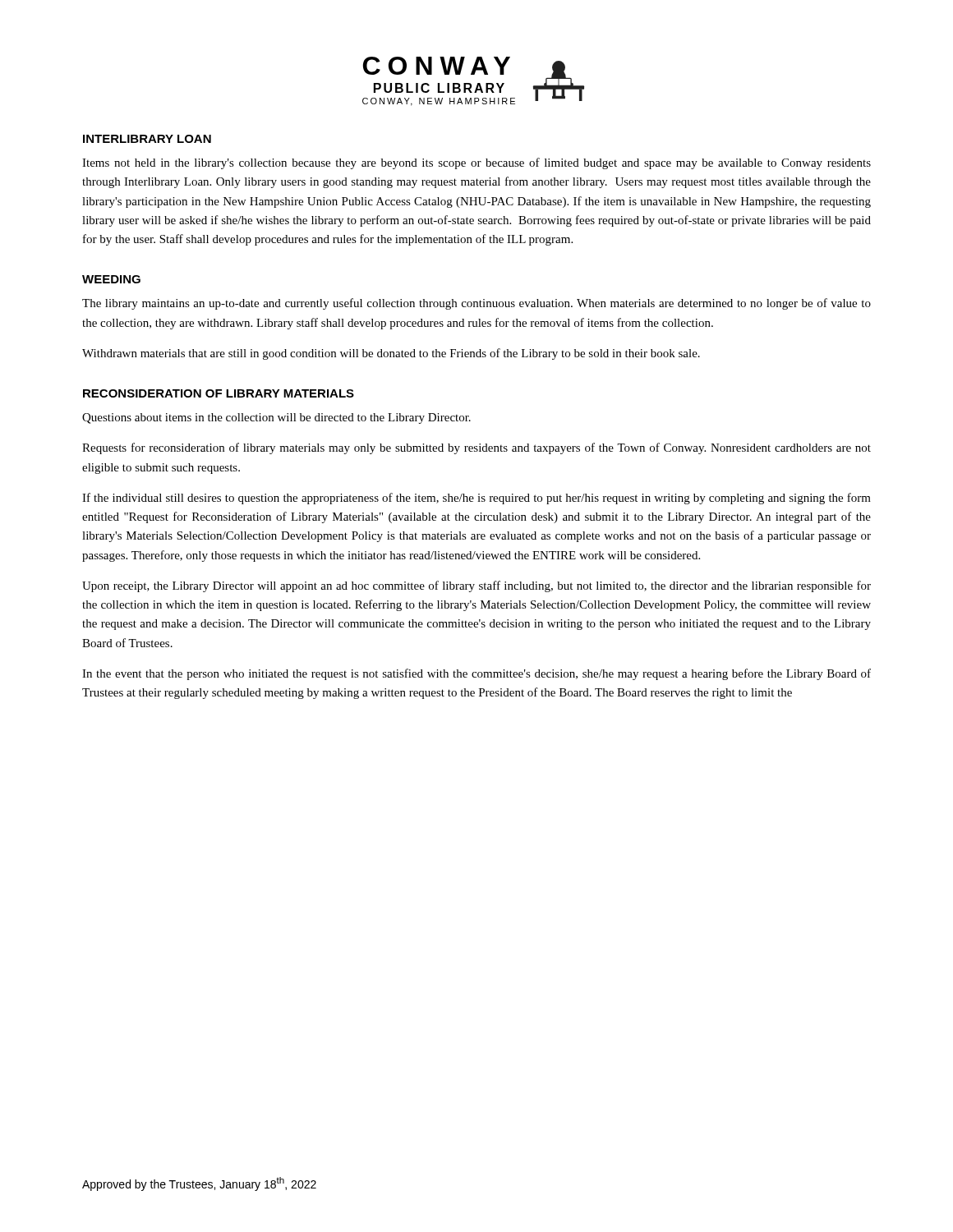Screen dimensions: 1232x953
Task: Locate the block of text that opens with "Upon receipt, the Library Director will appoint an"
Action: pos(476,614)
